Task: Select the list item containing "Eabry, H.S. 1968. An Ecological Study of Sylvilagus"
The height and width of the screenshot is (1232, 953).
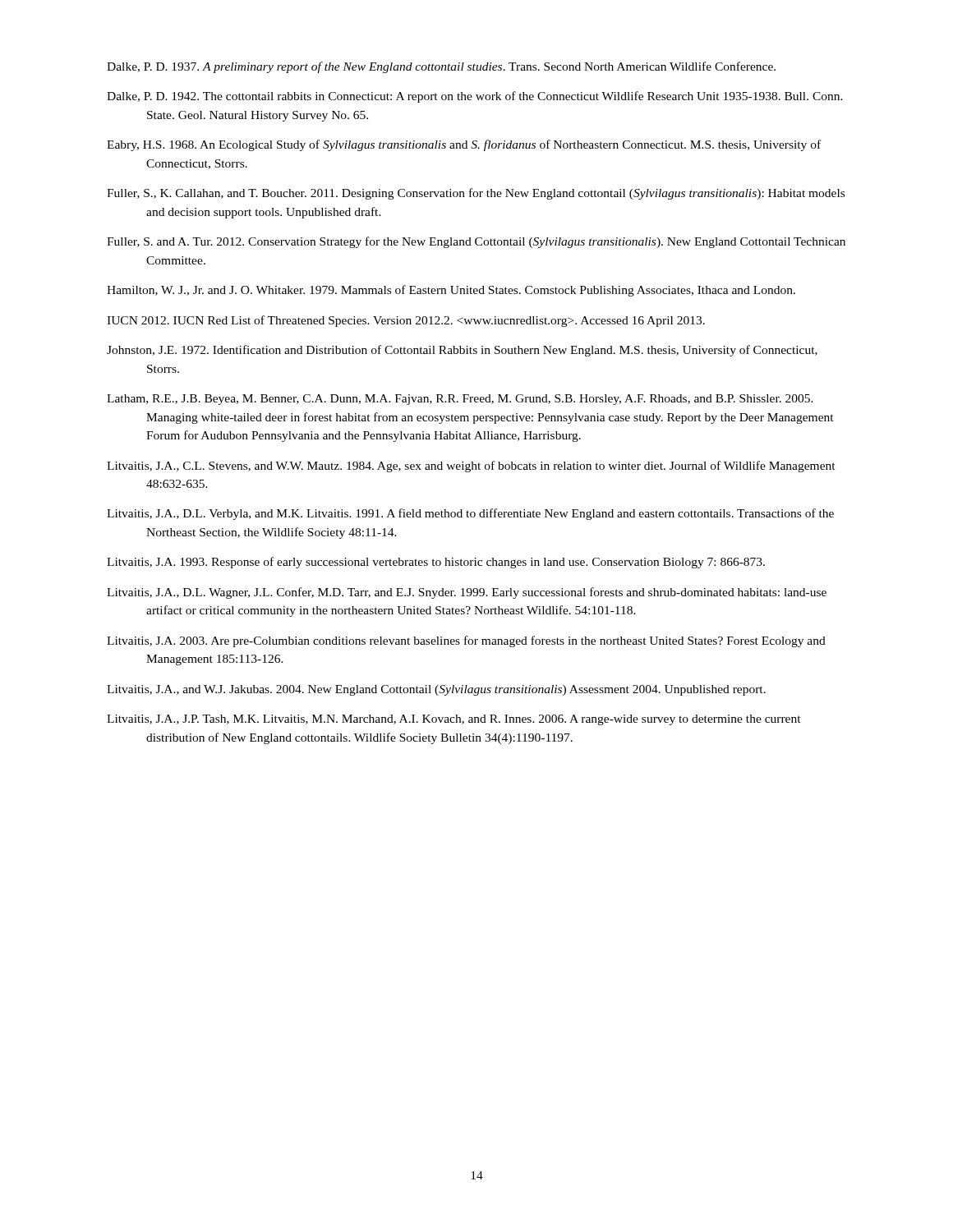Action: coord(464,154)
